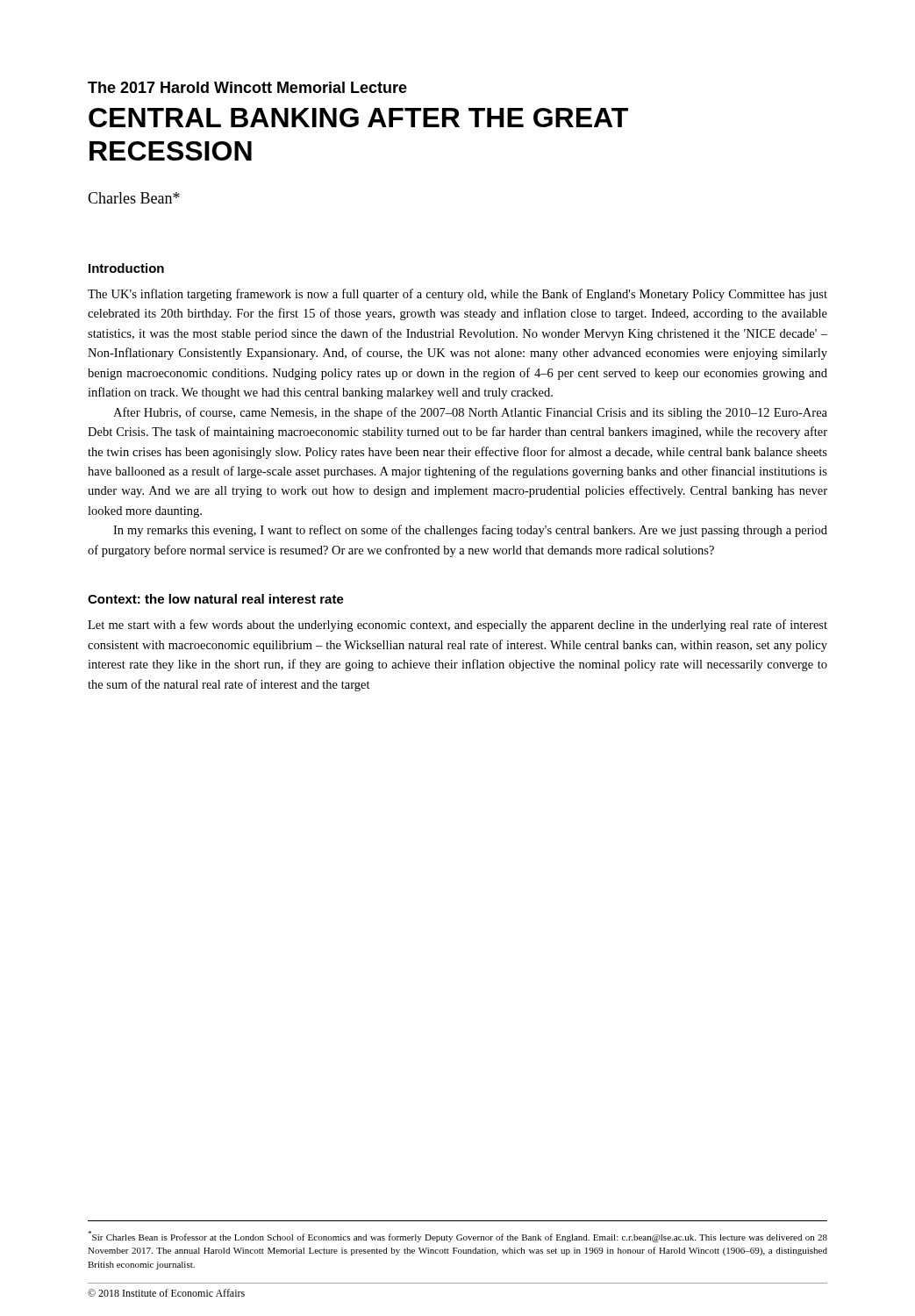The height and width of the screenshot is (1316, 915).
Task: Select the footnote containing "Sir Charles Bean is Professor at the"
Action: (458, 1250)
